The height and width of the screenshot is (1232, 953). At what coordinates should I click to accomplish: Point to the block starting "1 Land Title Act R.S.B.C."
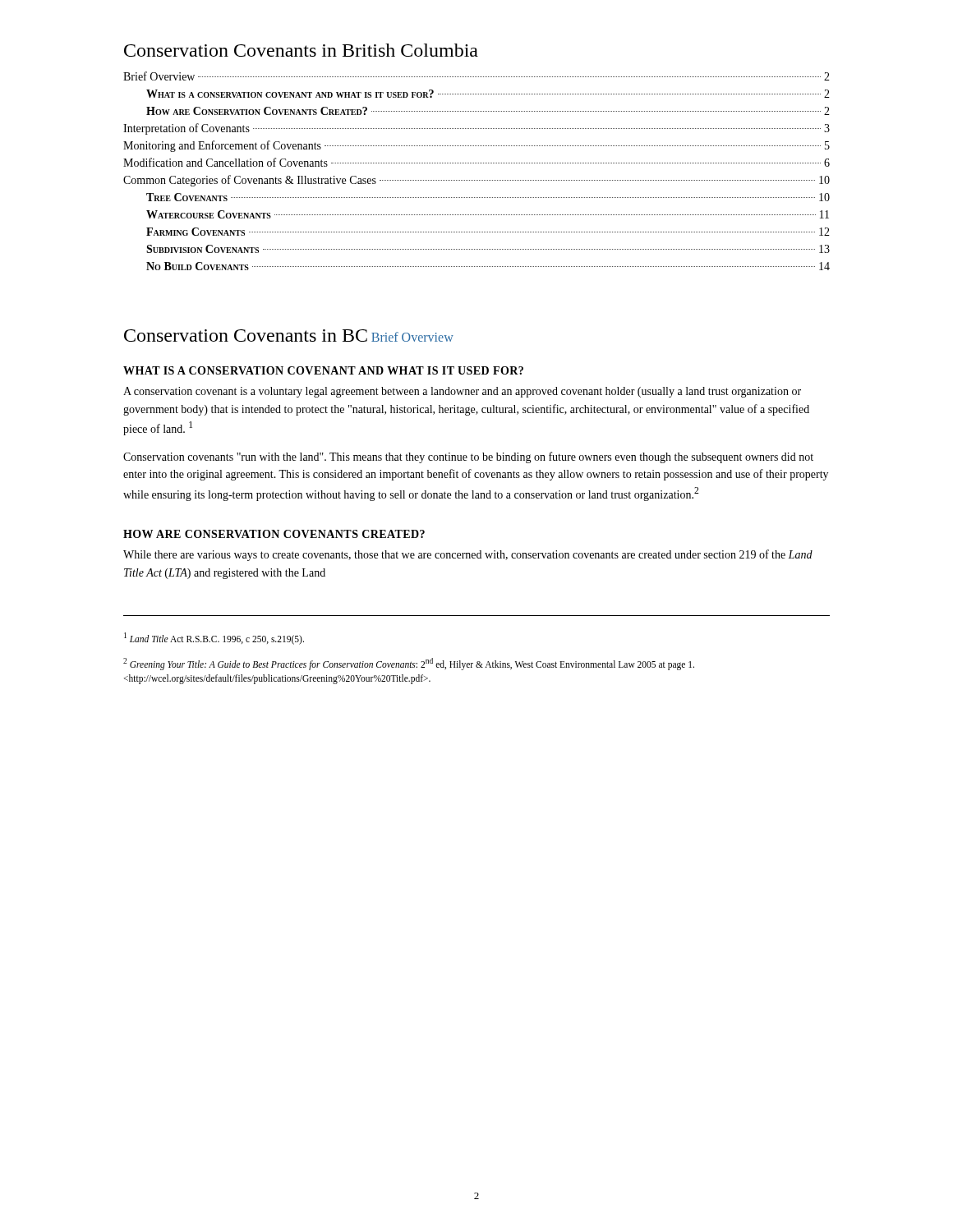pyautogui.click(x=214, y=639)
